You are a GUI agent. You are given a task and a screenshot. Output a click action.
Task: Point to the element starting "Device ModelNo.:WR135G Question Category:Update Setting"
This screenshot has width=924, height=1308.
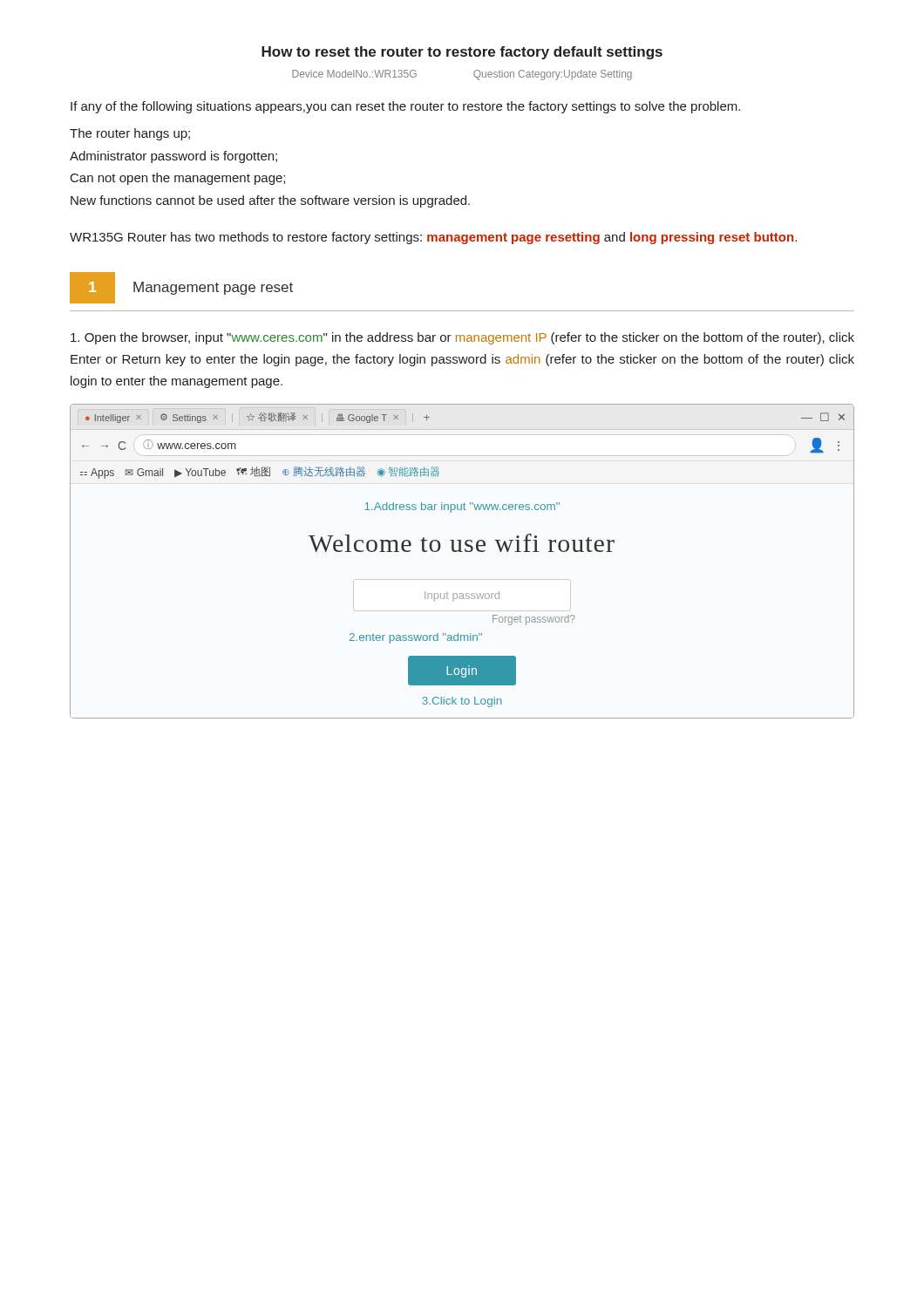(462, 73)
